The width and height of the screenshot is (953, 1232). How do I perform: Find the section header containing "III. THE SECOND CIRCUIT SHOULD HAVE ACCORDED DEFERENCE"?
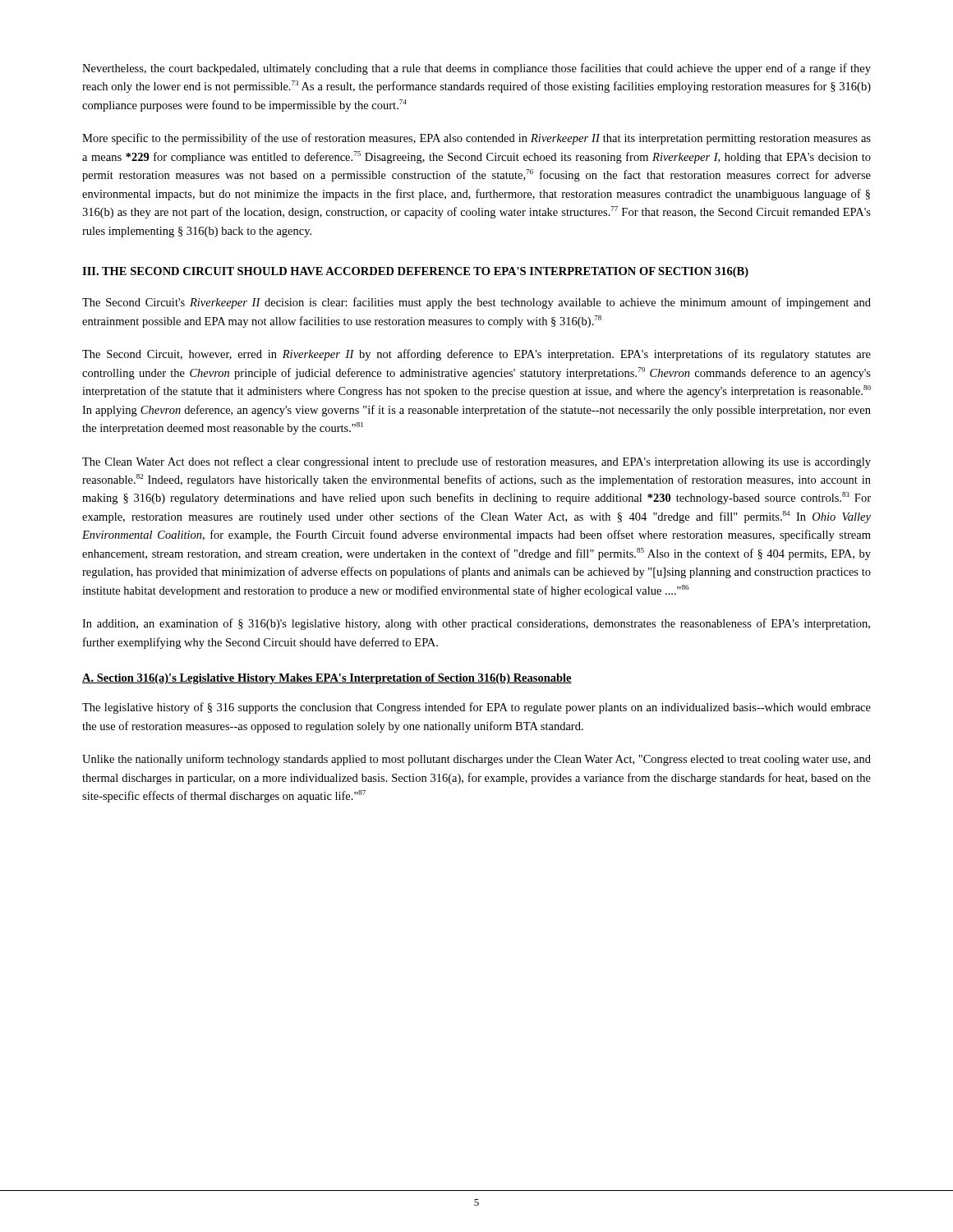415,271
